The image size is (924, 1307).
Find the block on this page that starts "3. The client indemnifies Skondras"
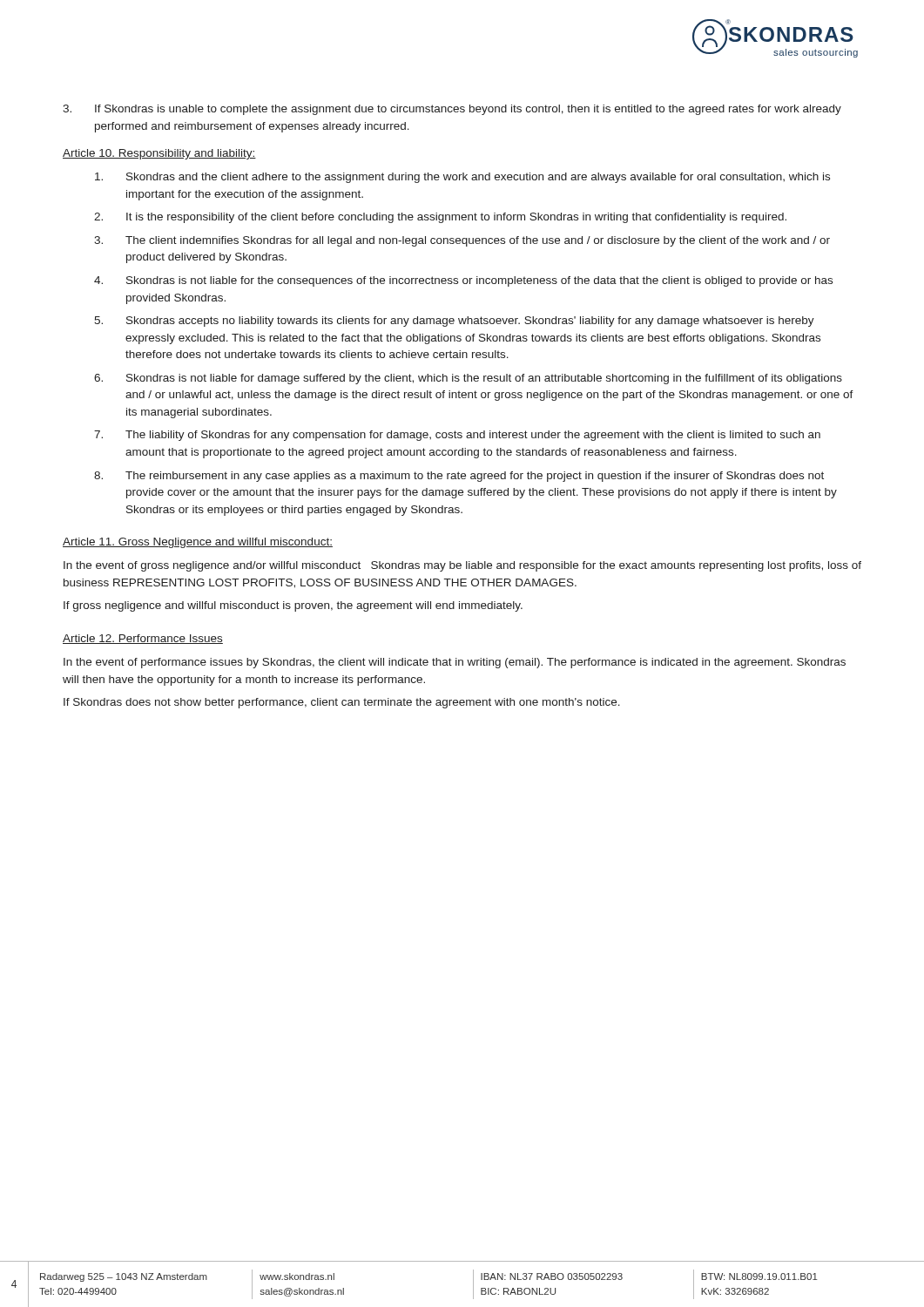point(478,249)
